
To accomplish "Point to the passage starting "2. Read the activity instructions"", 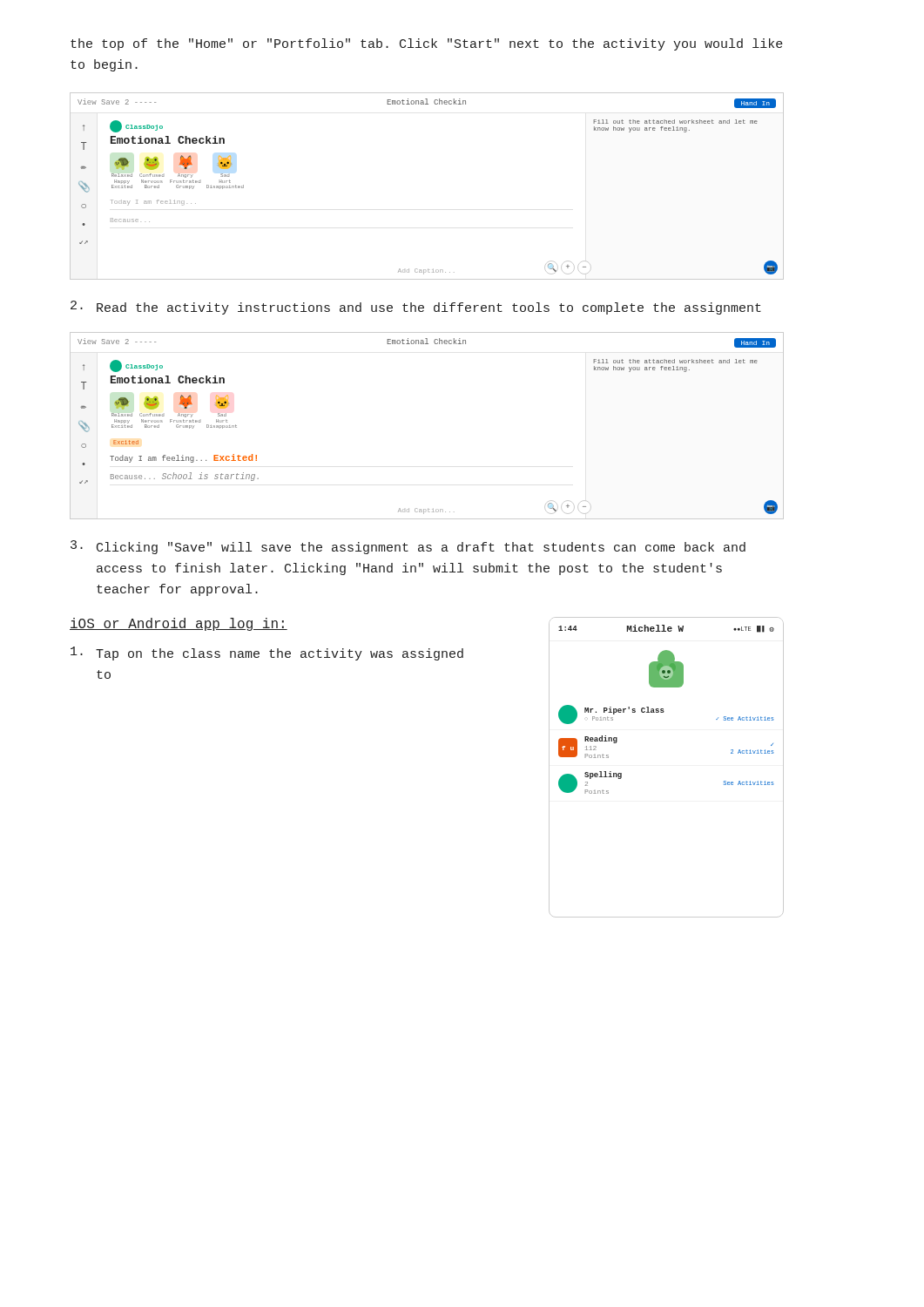I will [416, 309].
